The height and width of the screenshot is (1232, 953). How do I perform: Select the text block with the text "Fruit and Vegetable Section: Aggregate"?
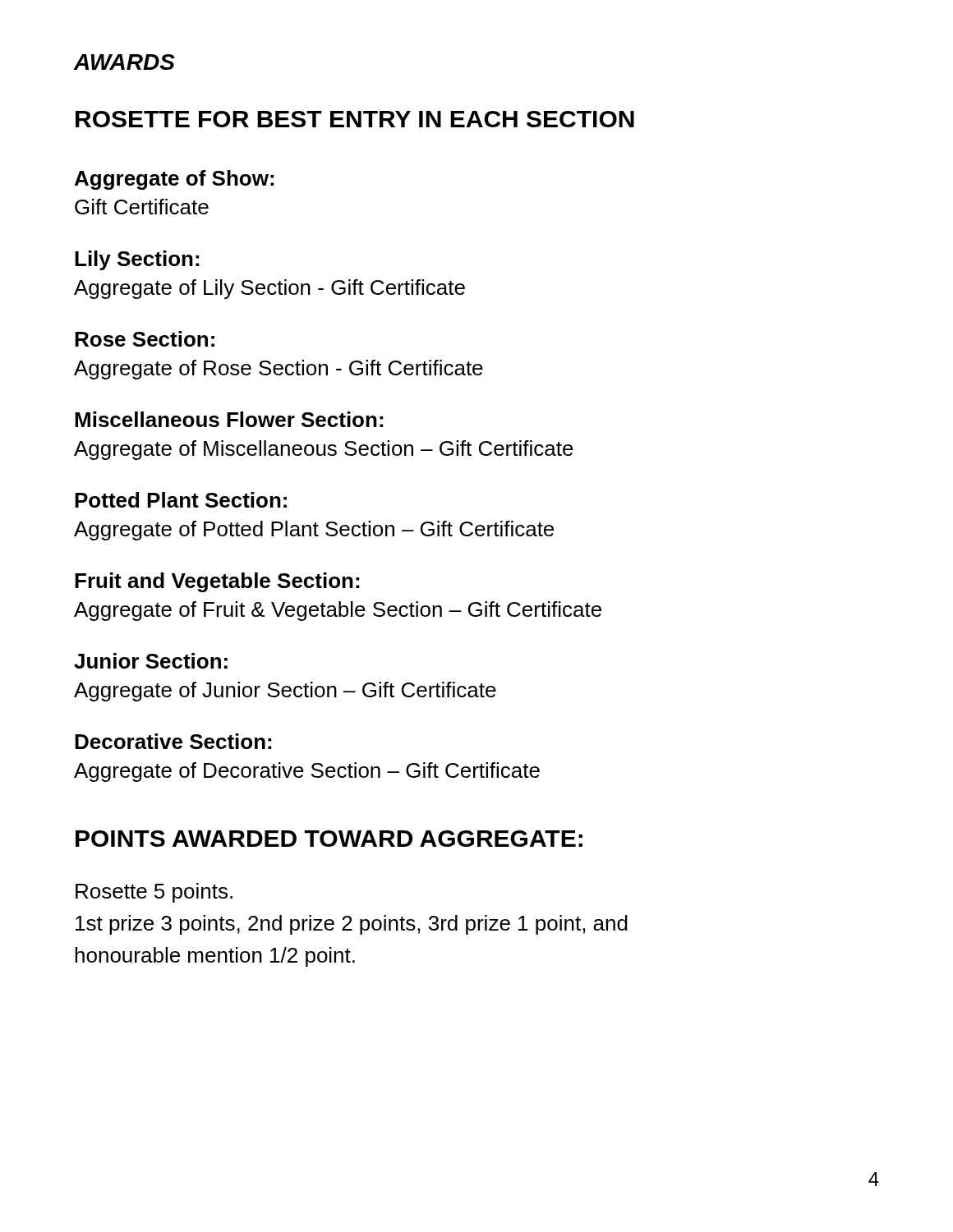coord(476,595)
